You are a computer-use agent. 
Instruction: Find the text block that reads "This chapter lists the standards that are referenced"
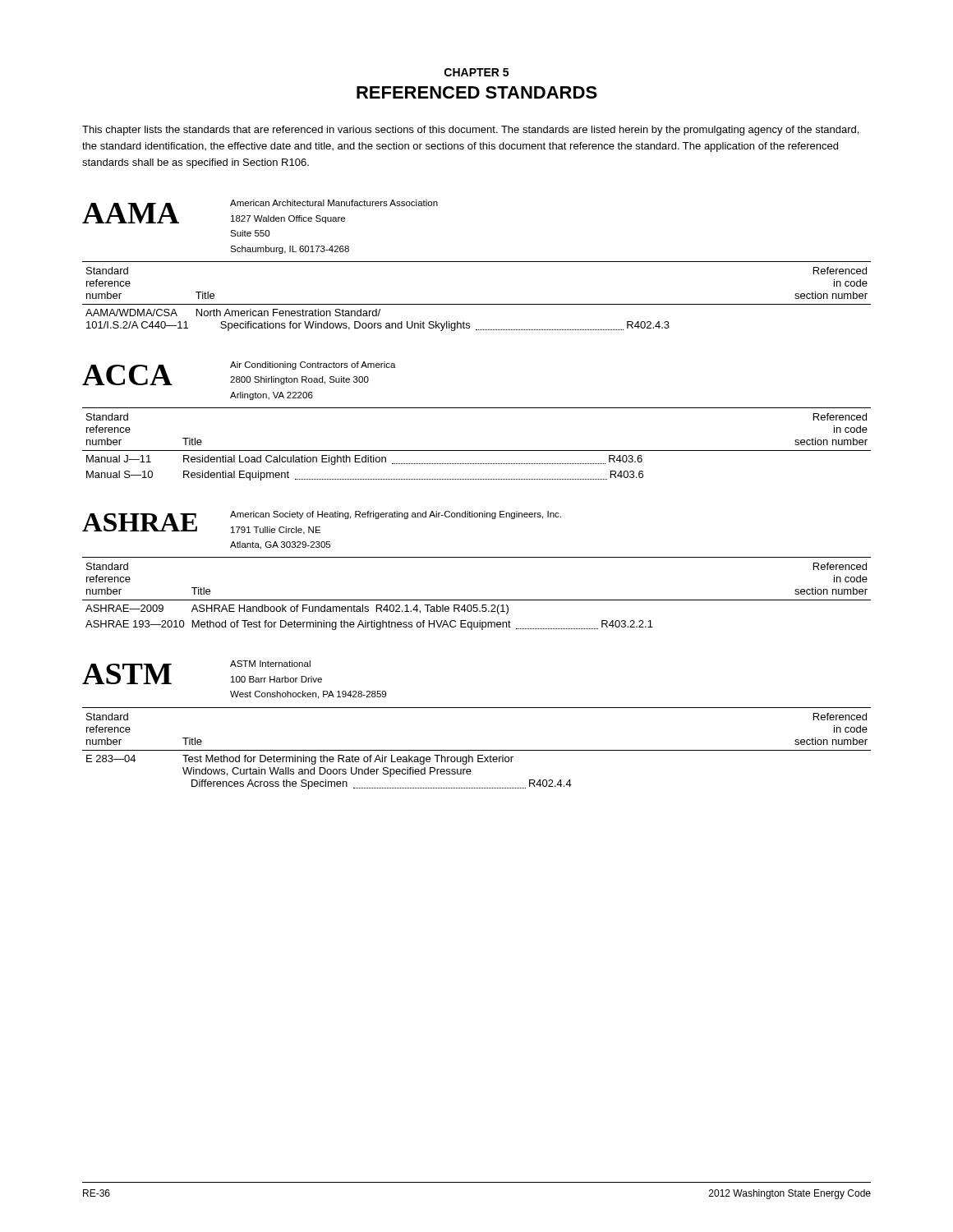point(471,146)
